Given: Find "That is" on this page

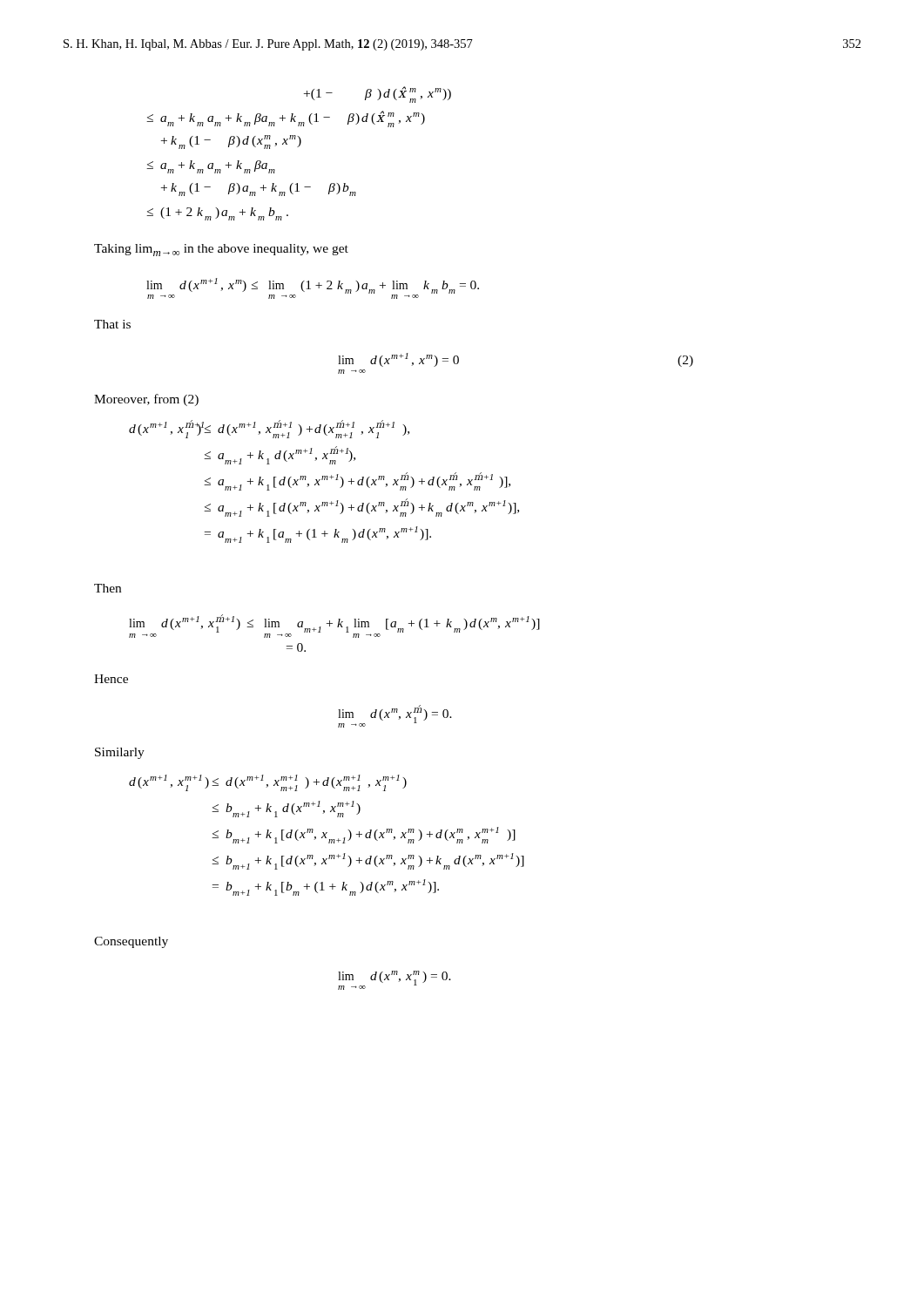Looking at the screenshot, I should 113,324.
